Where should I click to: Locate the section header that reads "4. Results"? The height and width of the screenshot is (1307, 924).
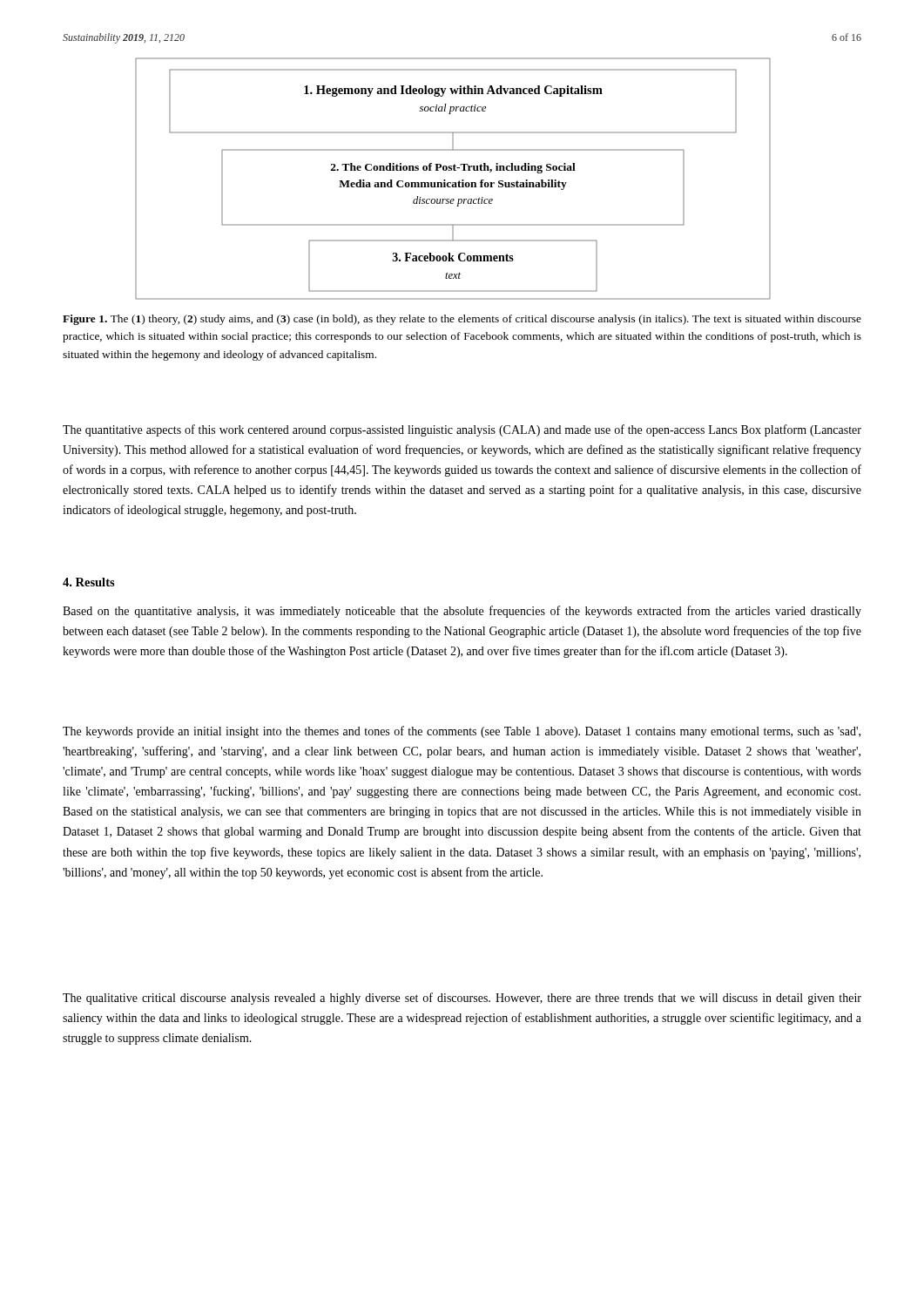(89, 582)
